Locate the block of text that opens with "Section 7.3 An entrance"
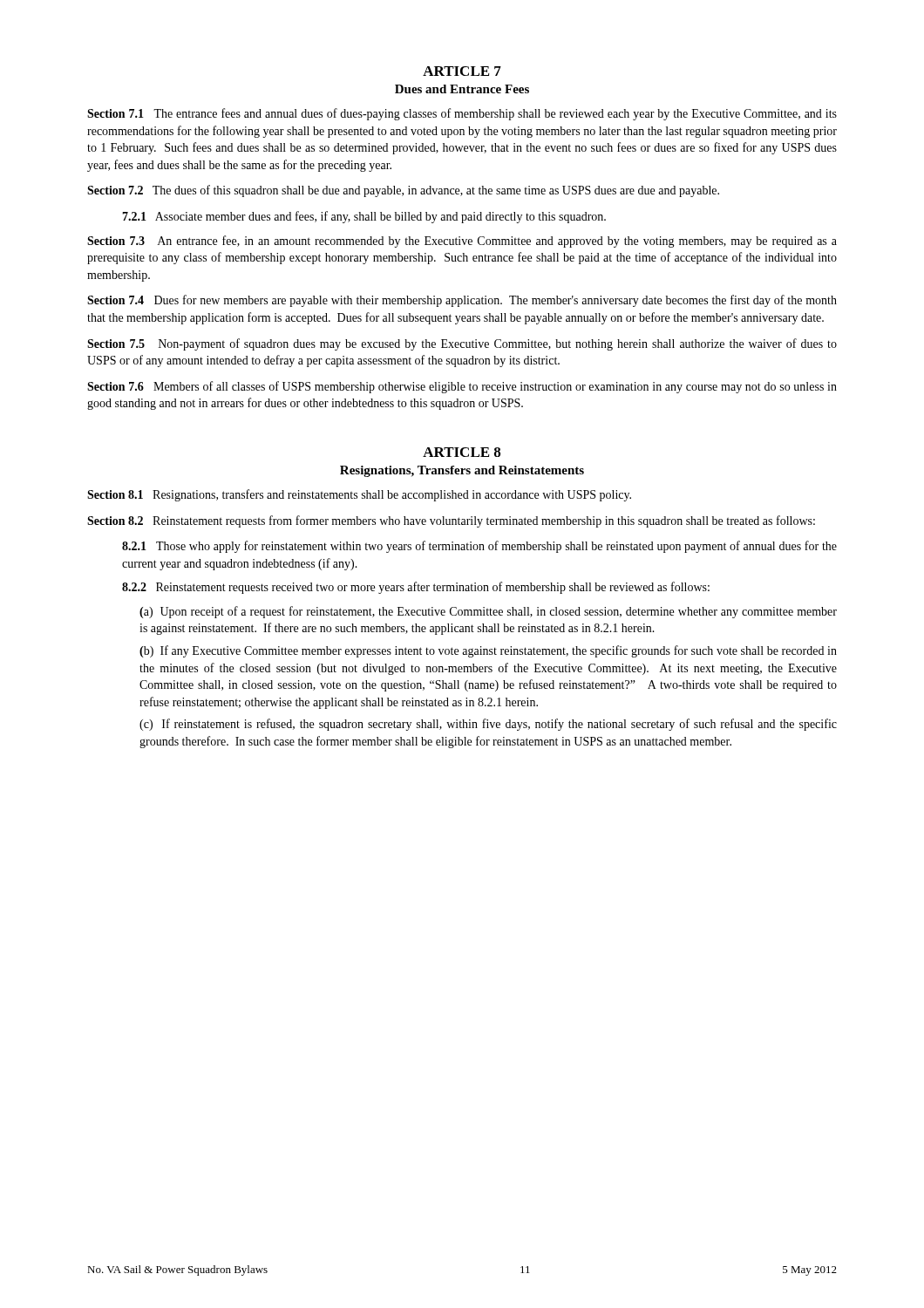 [x=462, y=258]
